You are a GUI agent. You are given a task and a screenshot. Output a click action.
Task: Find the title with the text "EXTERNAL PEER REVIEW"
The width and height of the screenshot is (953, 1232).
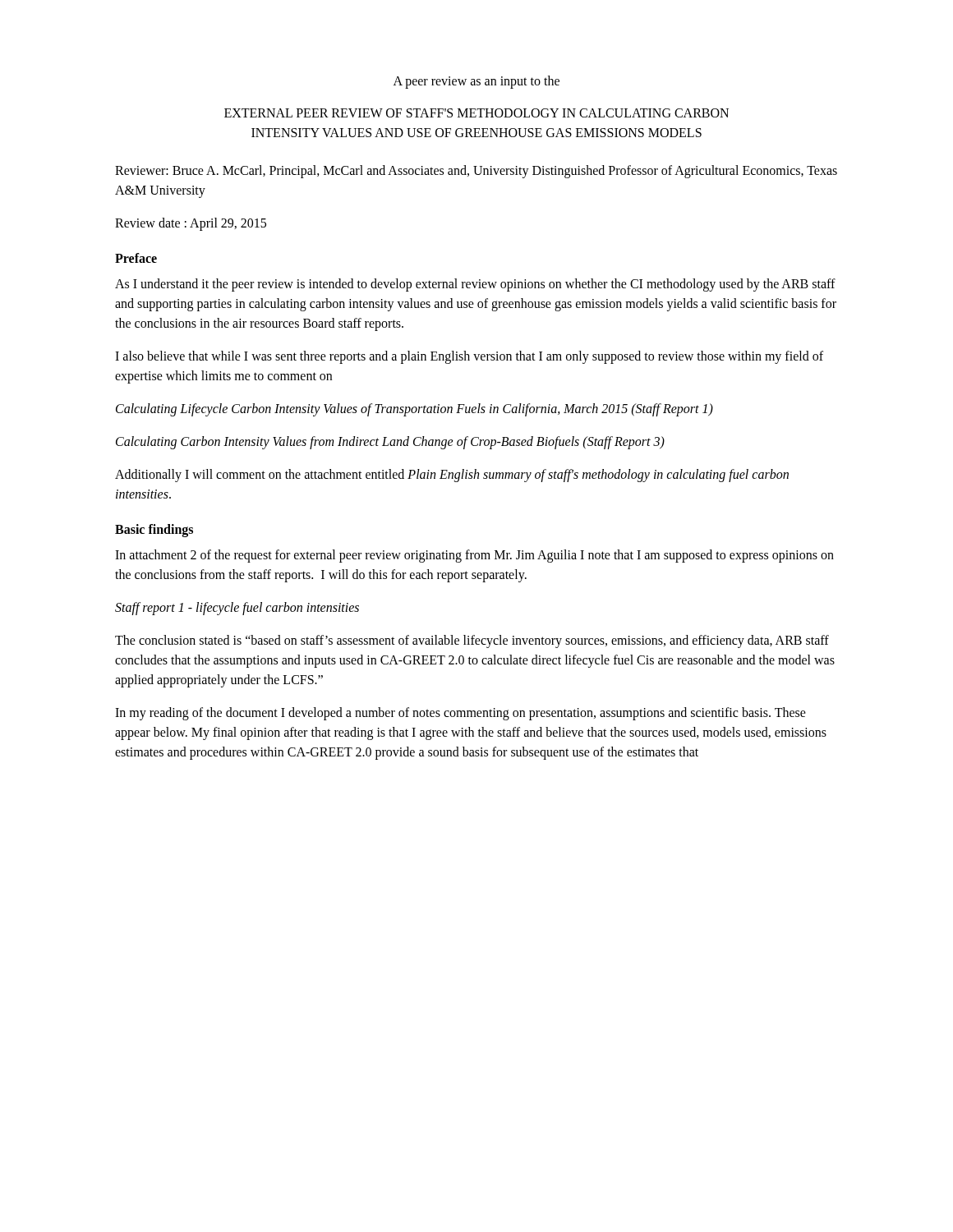[x=476, y=123]
